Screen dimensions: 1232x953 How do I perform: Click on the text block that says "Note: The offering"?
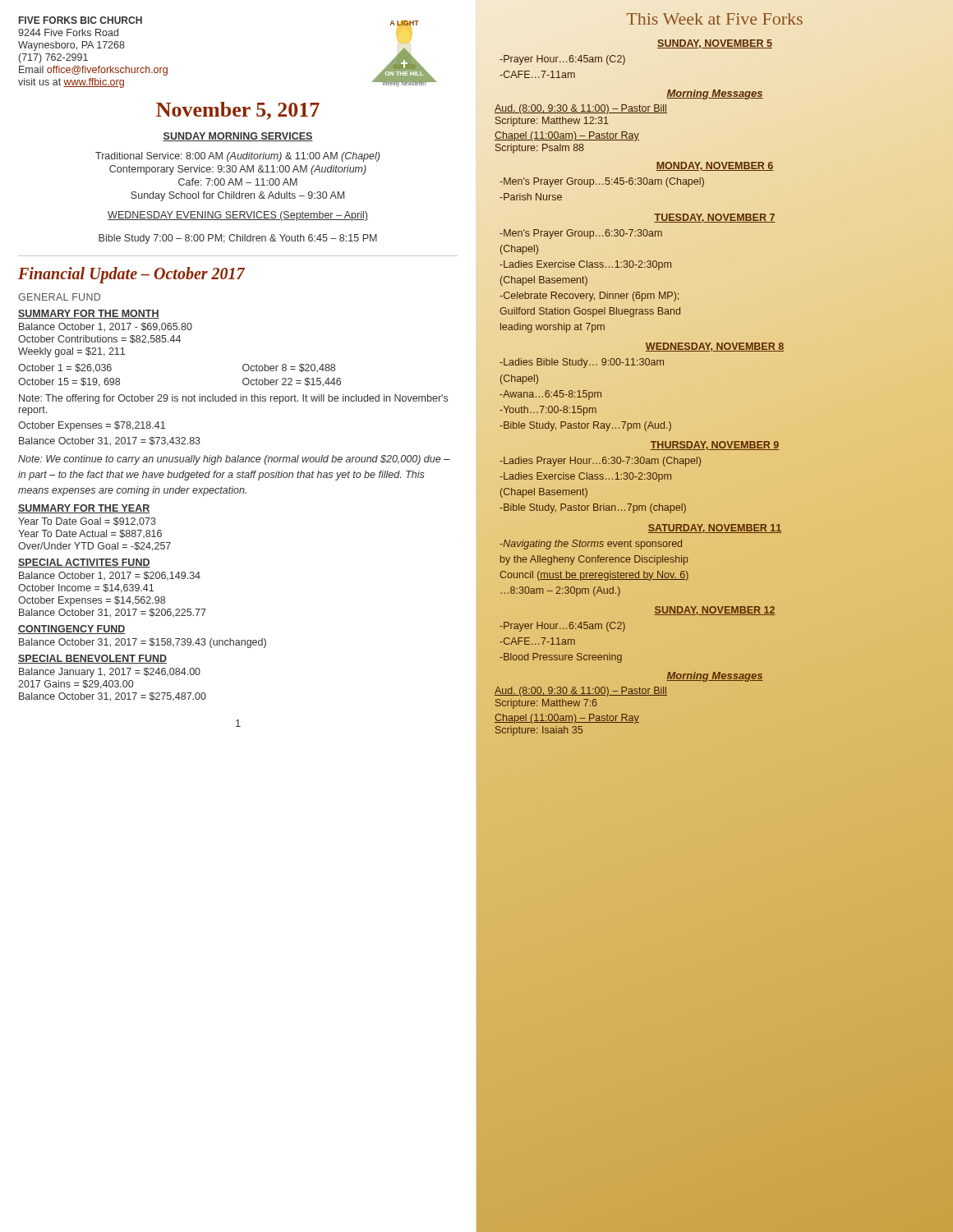pos(238,404)
